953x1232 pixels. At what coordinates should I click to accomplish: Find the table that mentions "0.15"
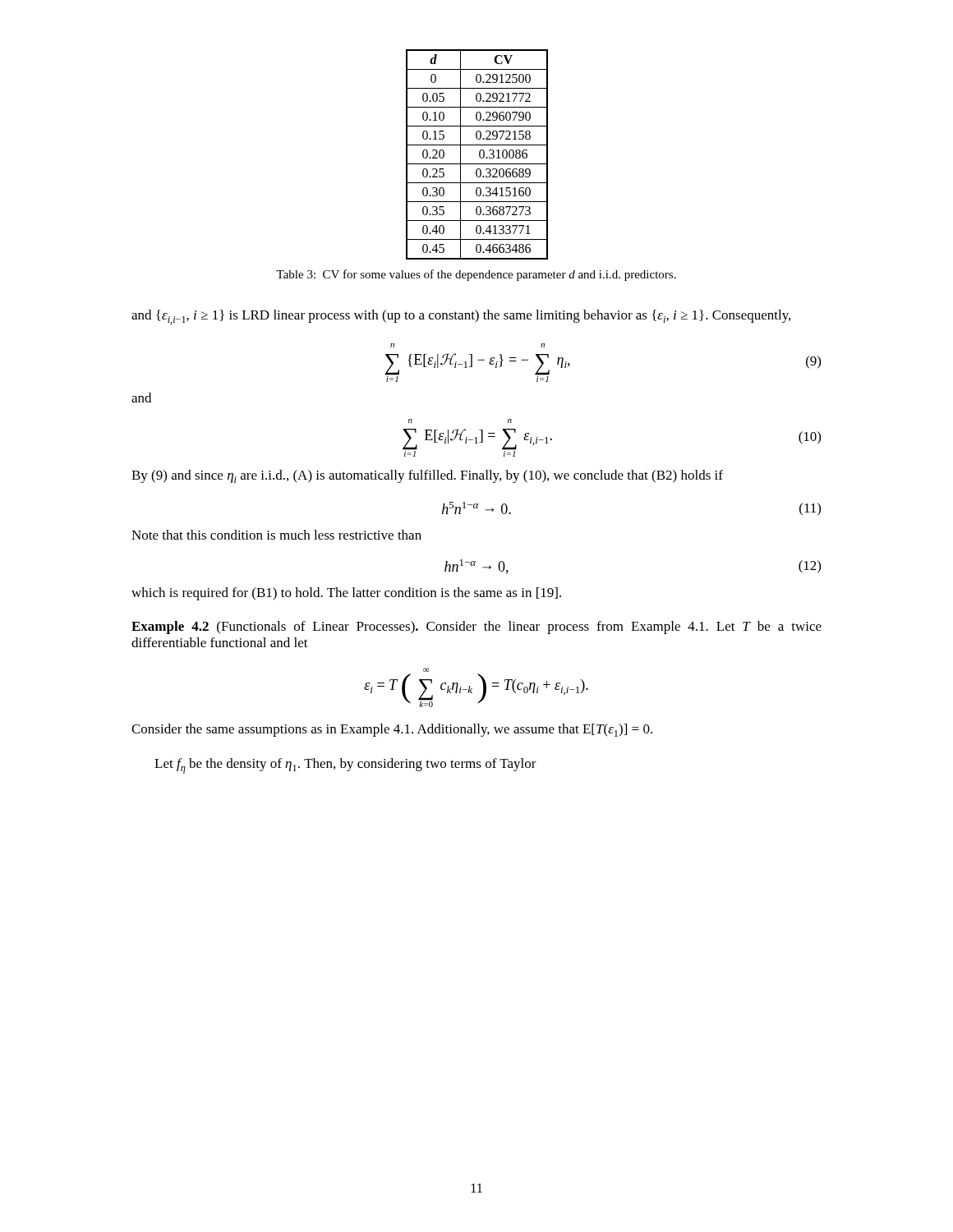point(476,154)
